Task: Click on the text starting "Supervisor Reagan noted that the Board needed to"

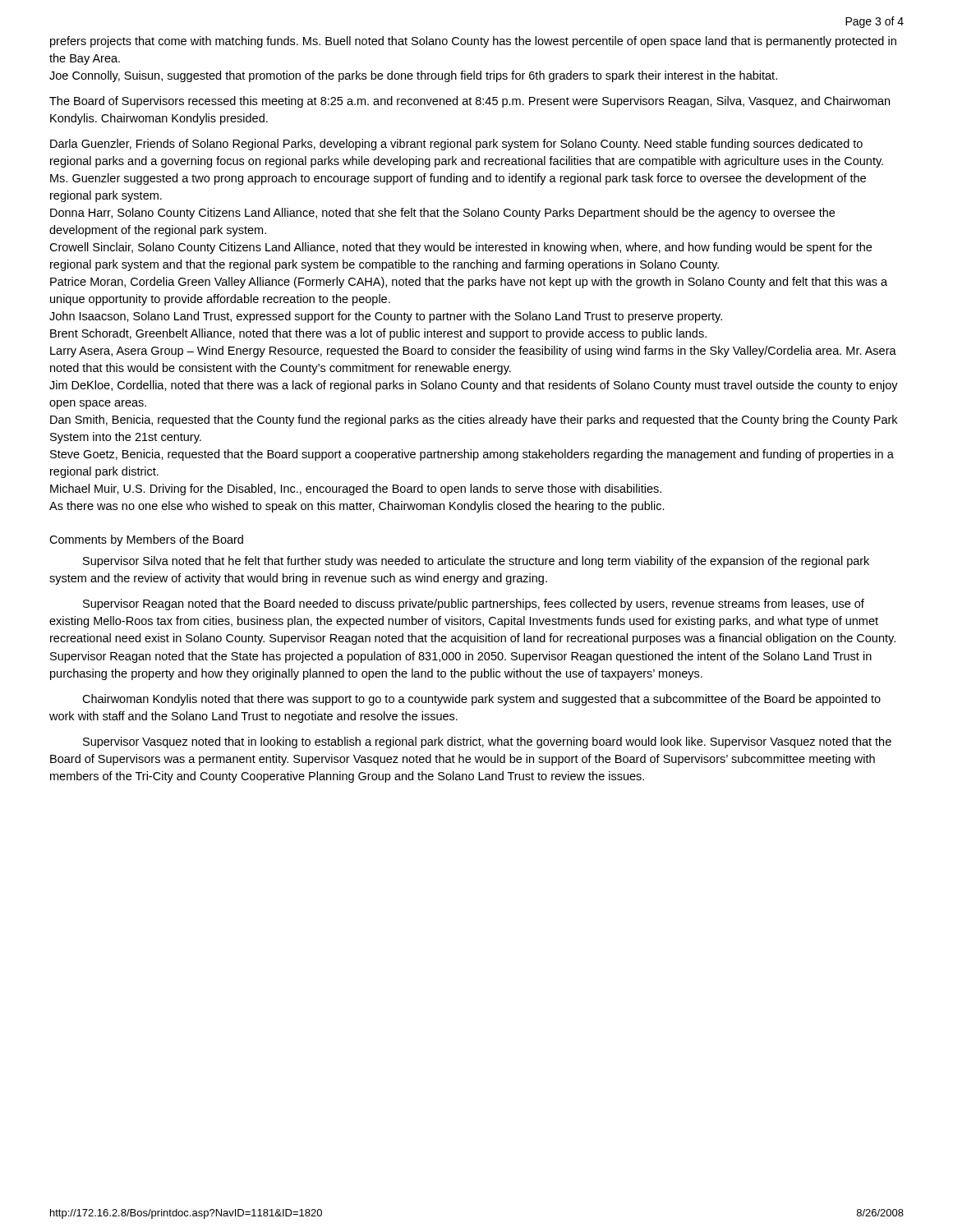Action: click(473, 639)
